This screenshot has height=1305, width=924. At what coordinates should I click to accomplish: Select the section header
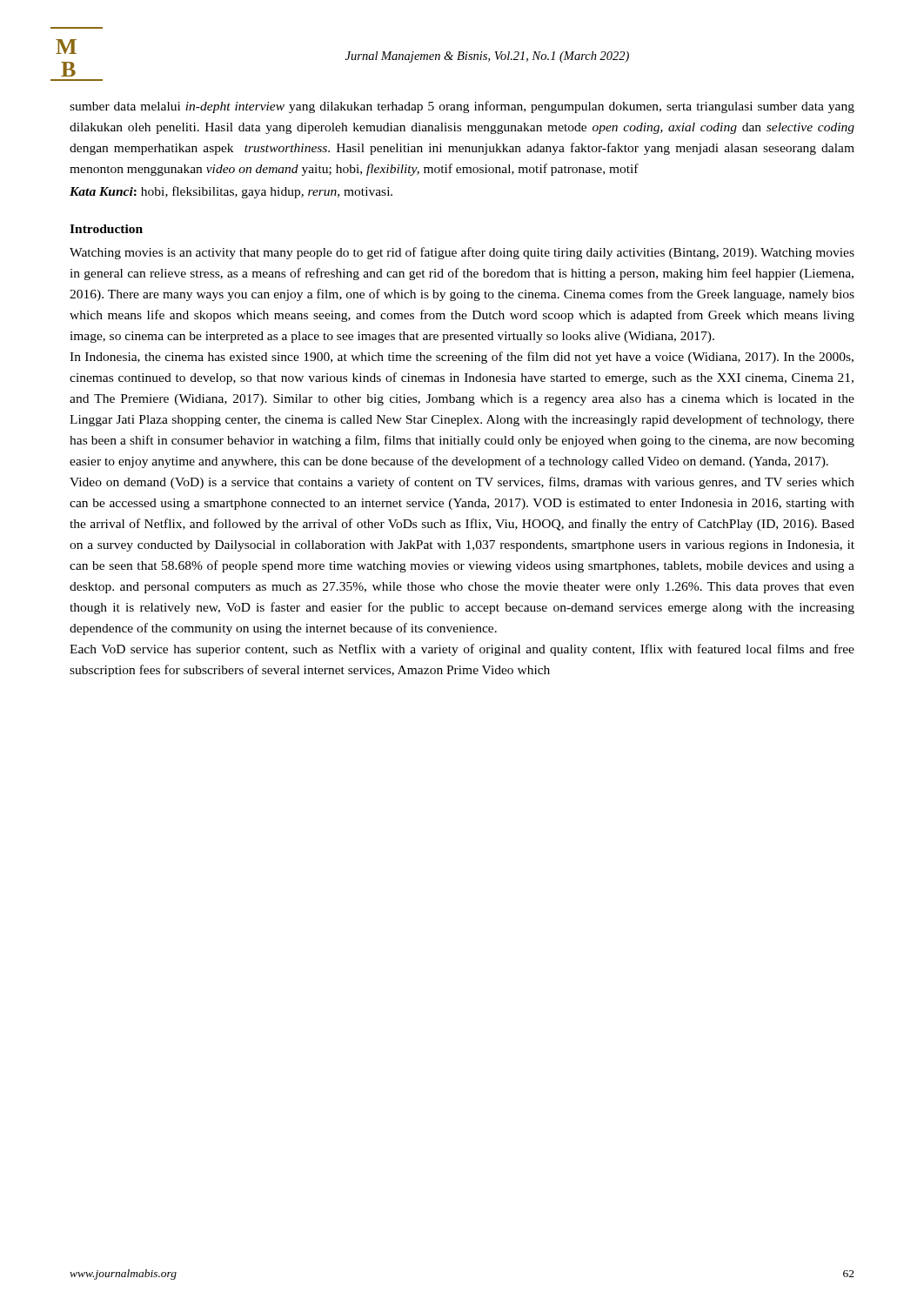tap(106, 228)
